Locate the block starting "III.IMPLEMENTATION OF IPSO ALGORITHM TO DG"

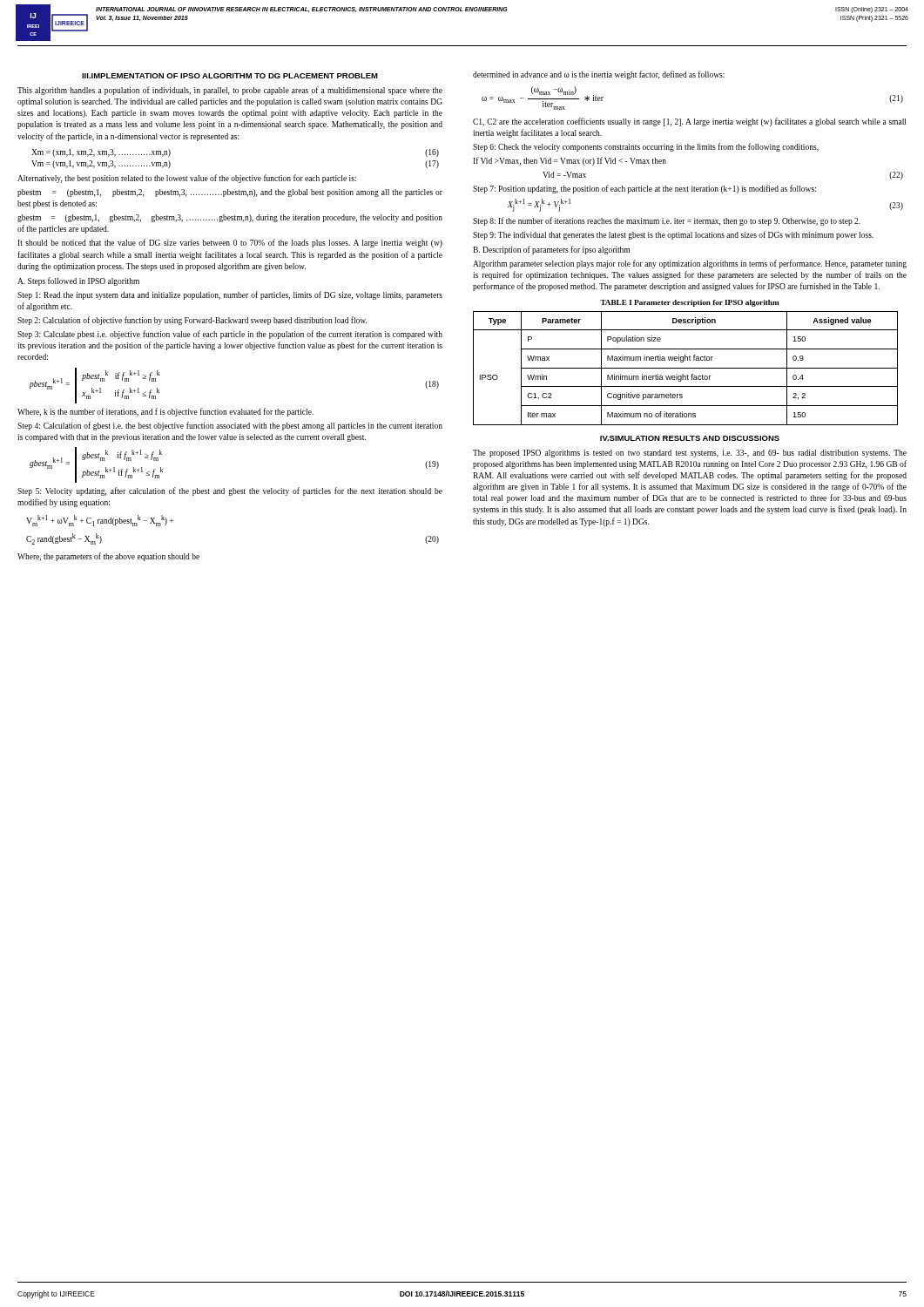click(230, 75)
